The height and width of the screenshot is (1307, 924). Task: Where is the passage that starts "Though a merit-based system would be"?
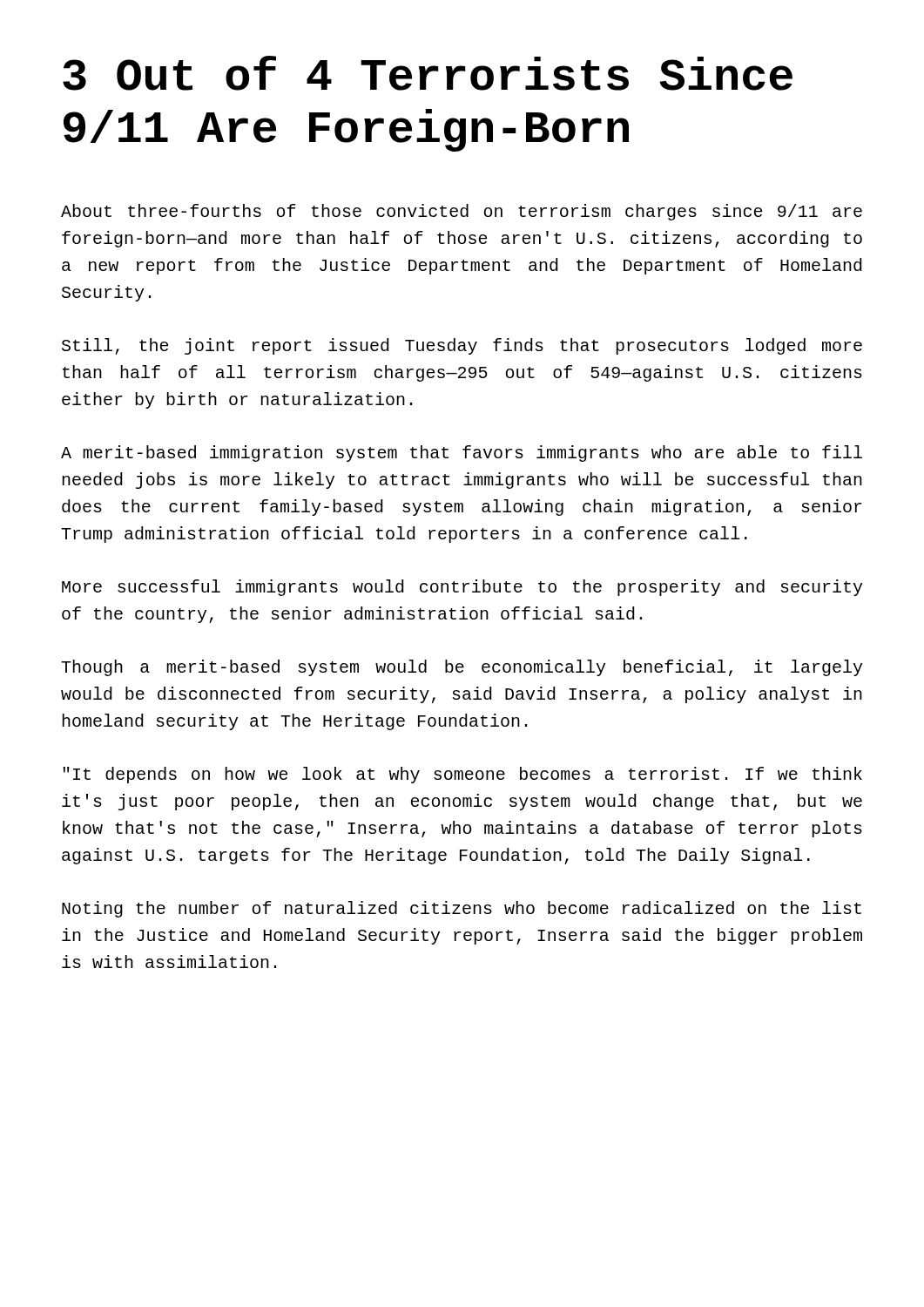462,695
